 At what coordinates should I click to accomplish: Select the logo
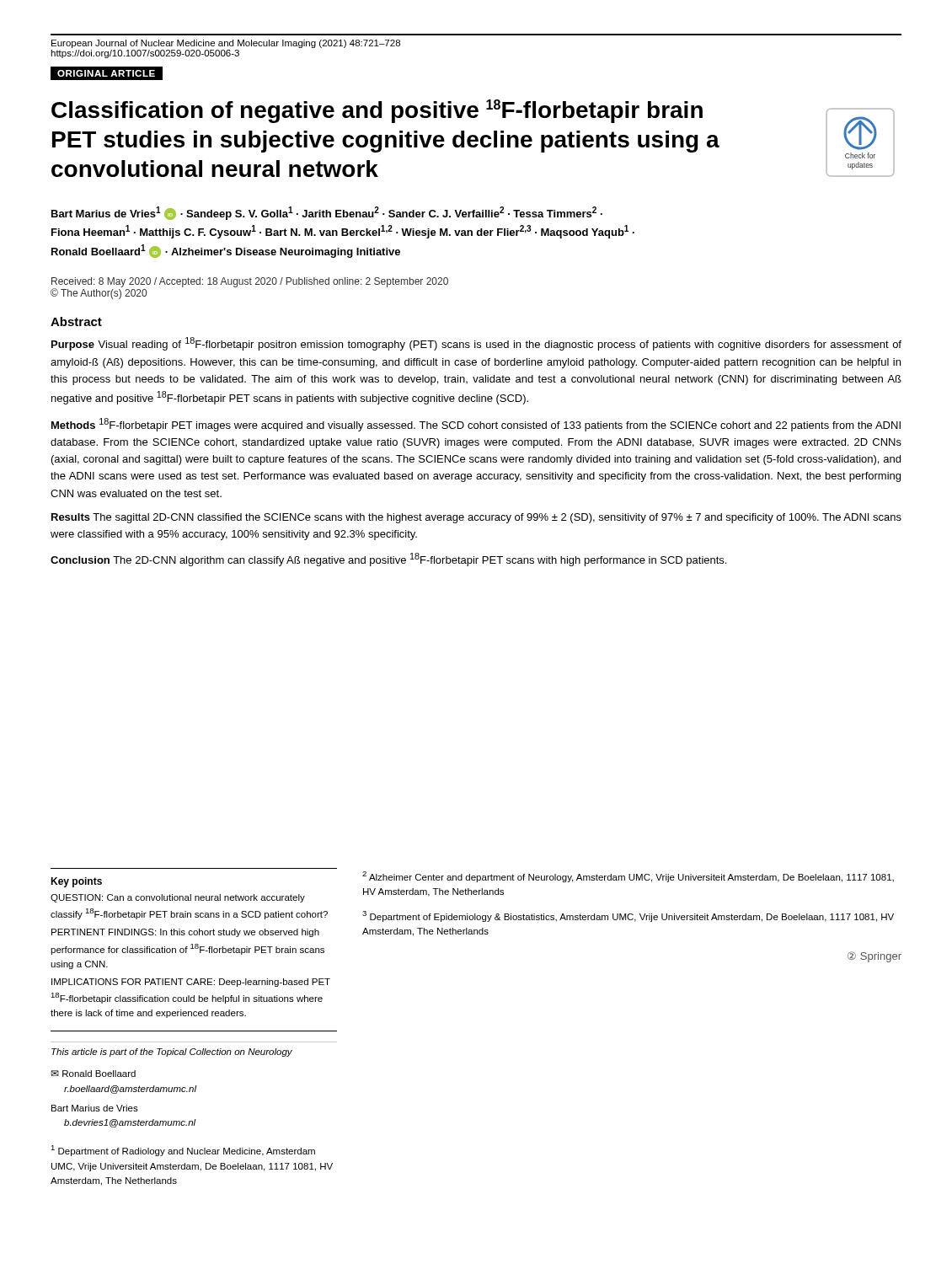click(864, 144)
